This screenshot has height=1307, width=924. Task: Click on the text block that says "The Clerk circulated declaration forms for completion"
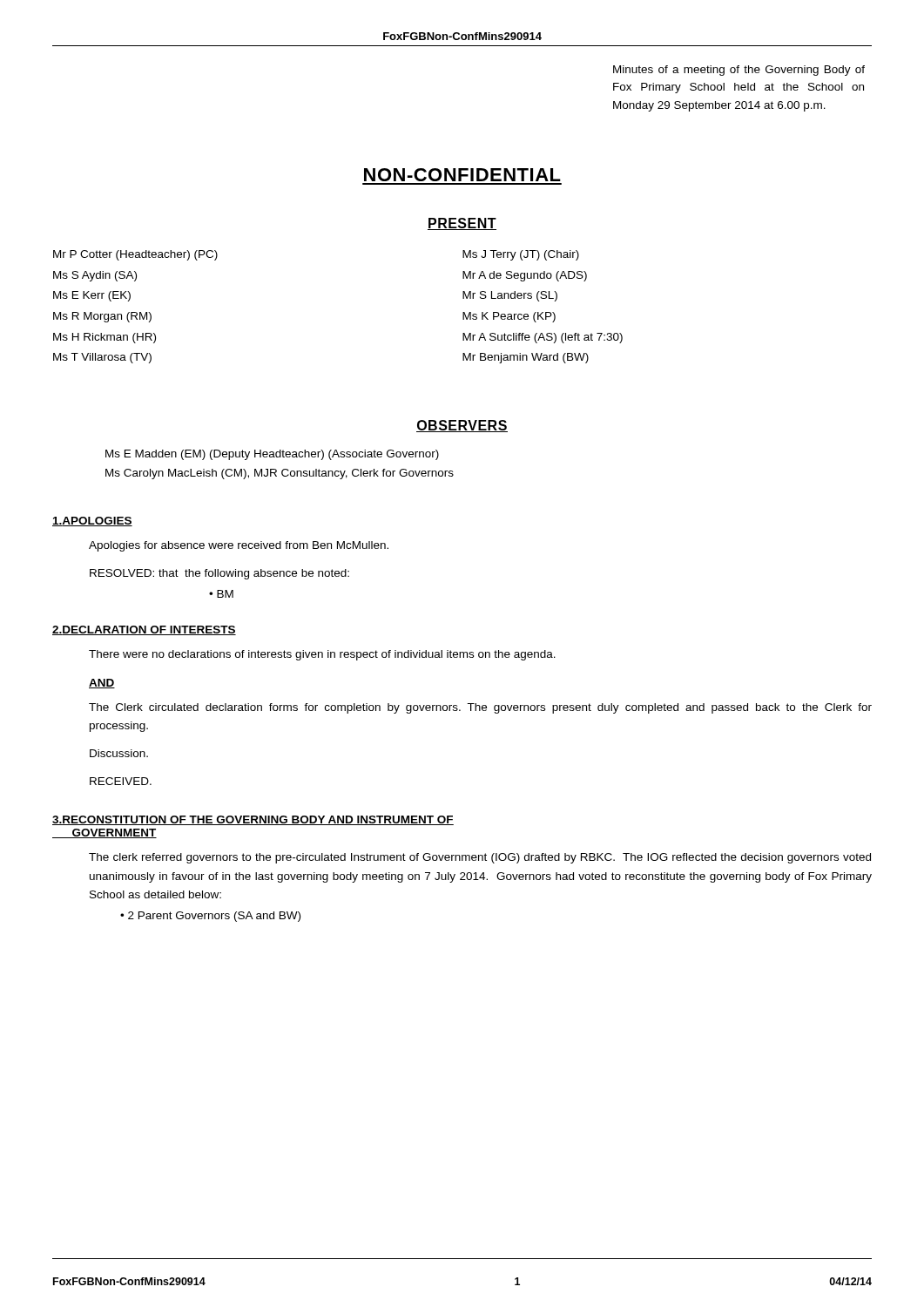click(480, 716)
